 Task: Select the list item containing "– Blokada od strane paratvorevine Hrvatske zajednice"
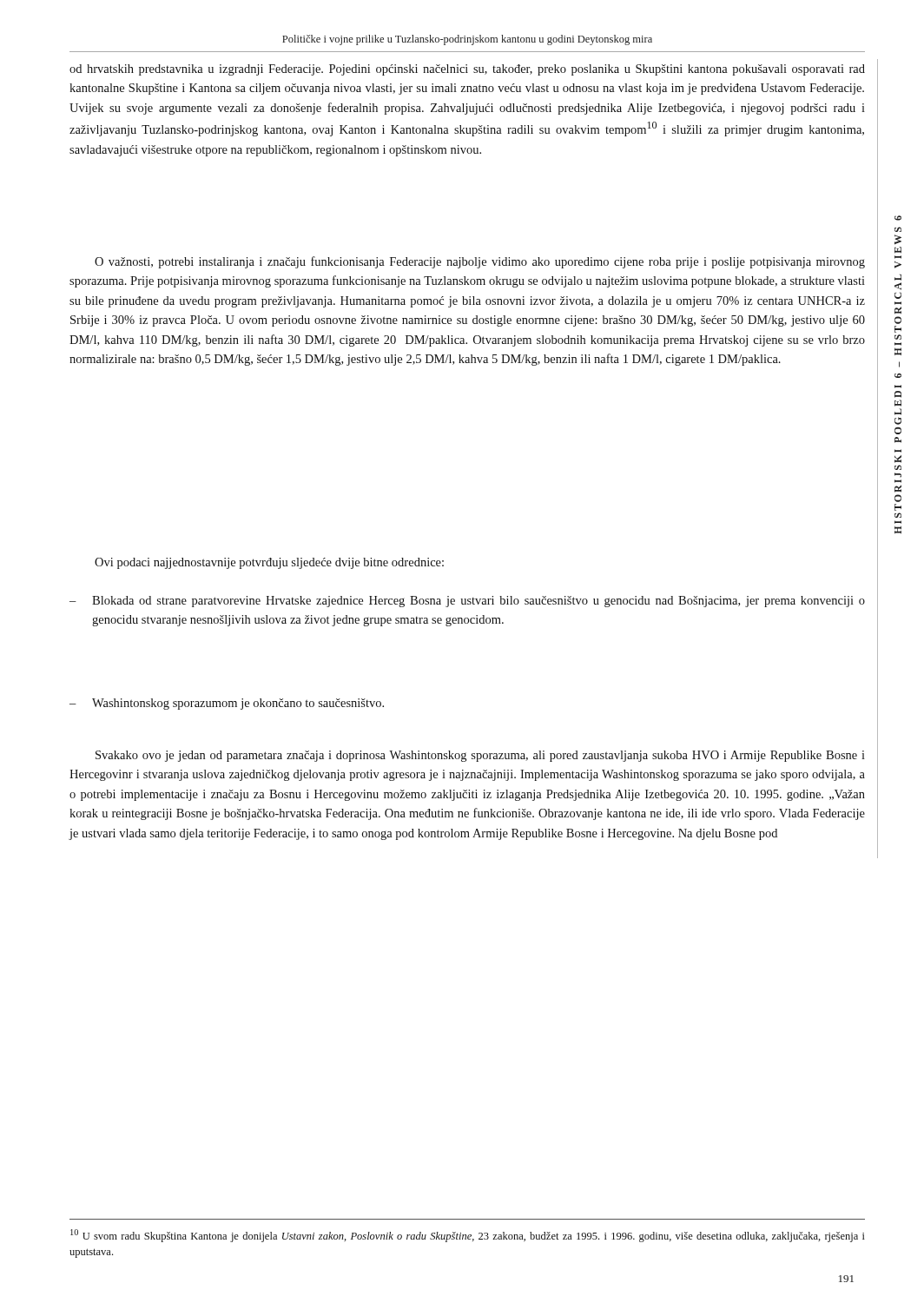(467, 610)
